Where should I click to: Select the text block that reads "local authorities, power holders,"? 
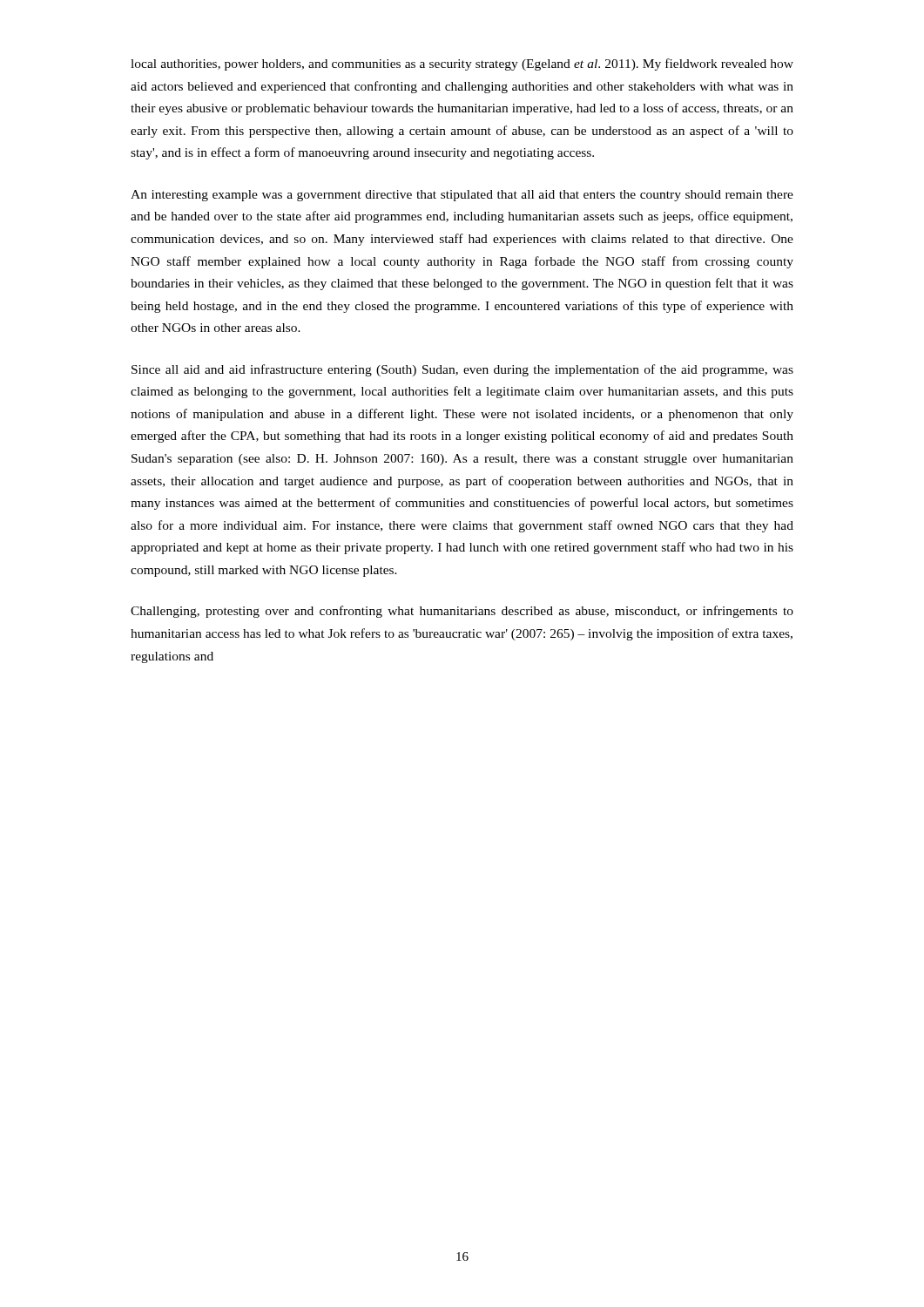(462, 108)
